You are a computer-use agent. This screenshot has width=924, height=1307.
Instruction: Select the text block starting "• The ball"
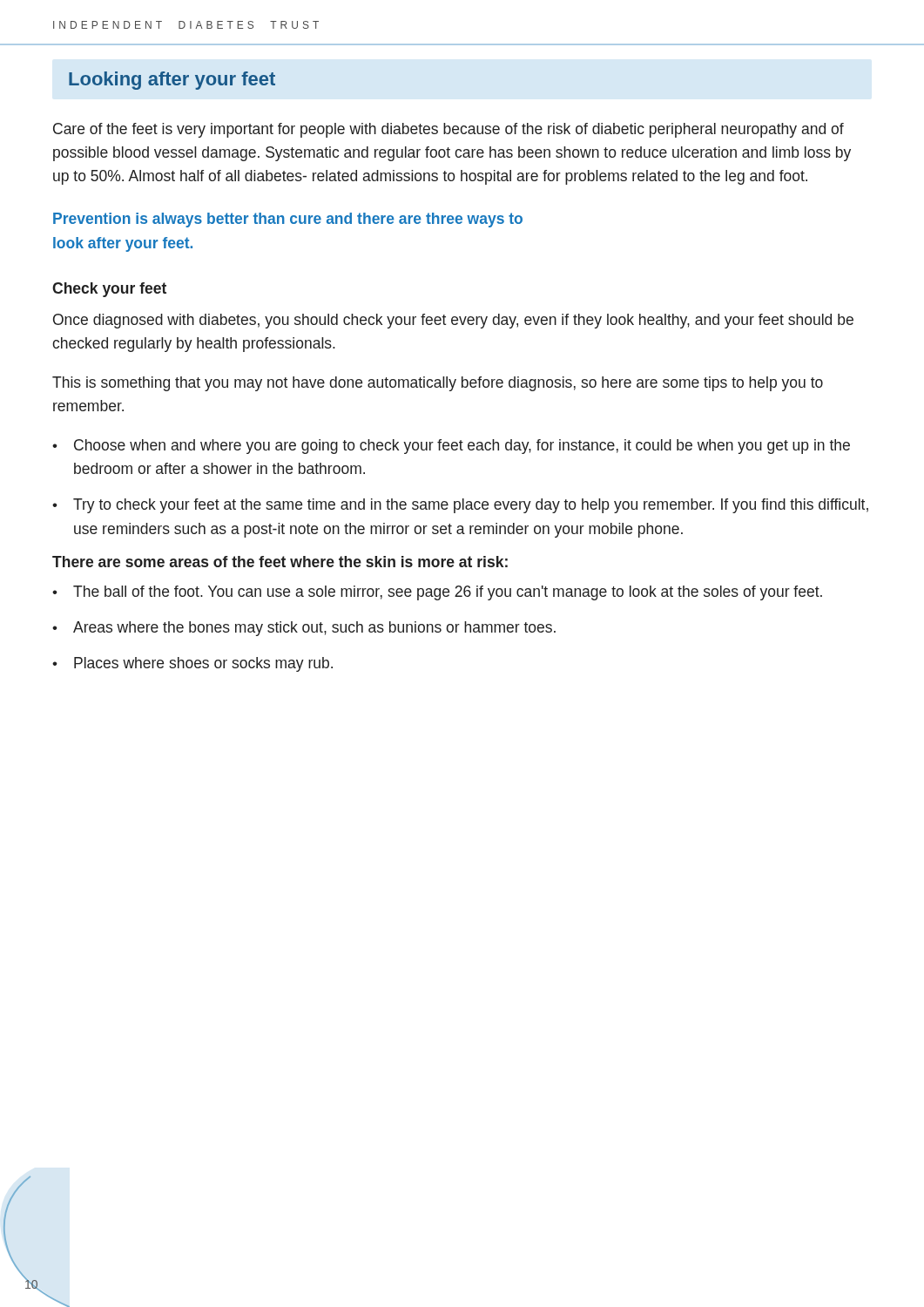coord(462,592)
